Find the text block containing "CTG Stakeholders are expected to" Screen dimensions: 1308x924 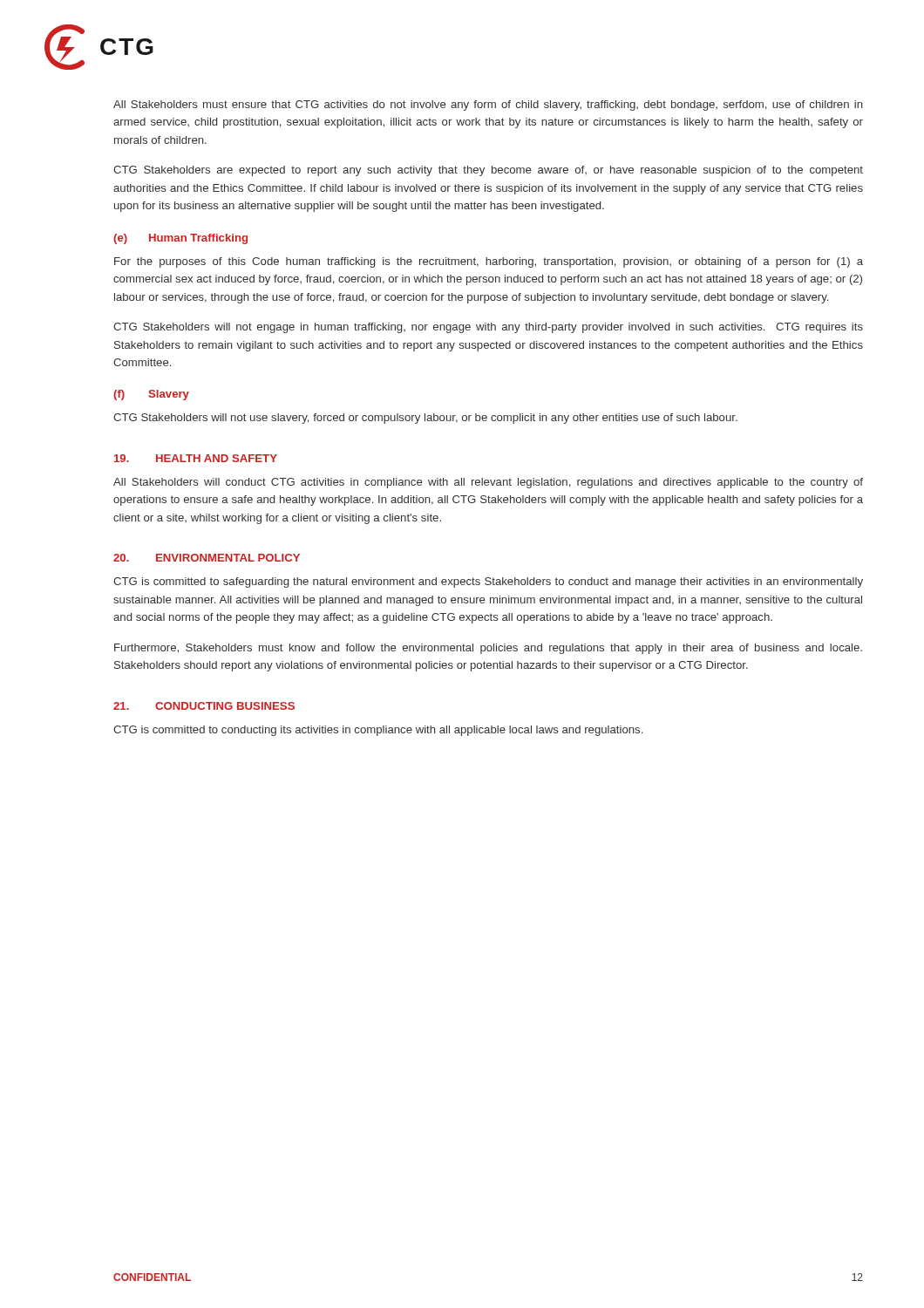[x=488, y=188]
